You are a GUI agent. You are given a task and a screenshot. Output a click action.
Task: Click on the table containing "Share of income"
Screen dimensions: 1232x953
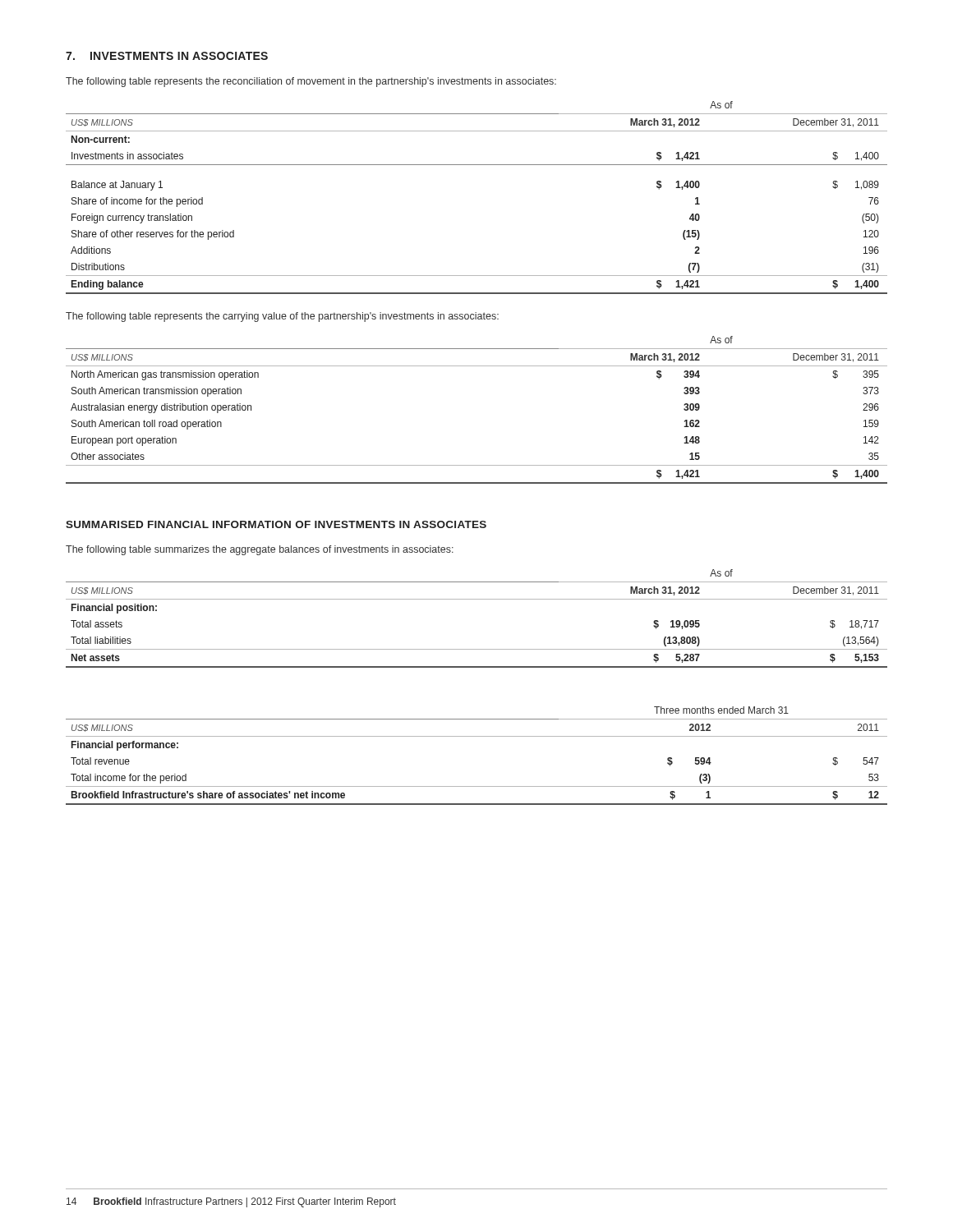(x=476, y=196)
